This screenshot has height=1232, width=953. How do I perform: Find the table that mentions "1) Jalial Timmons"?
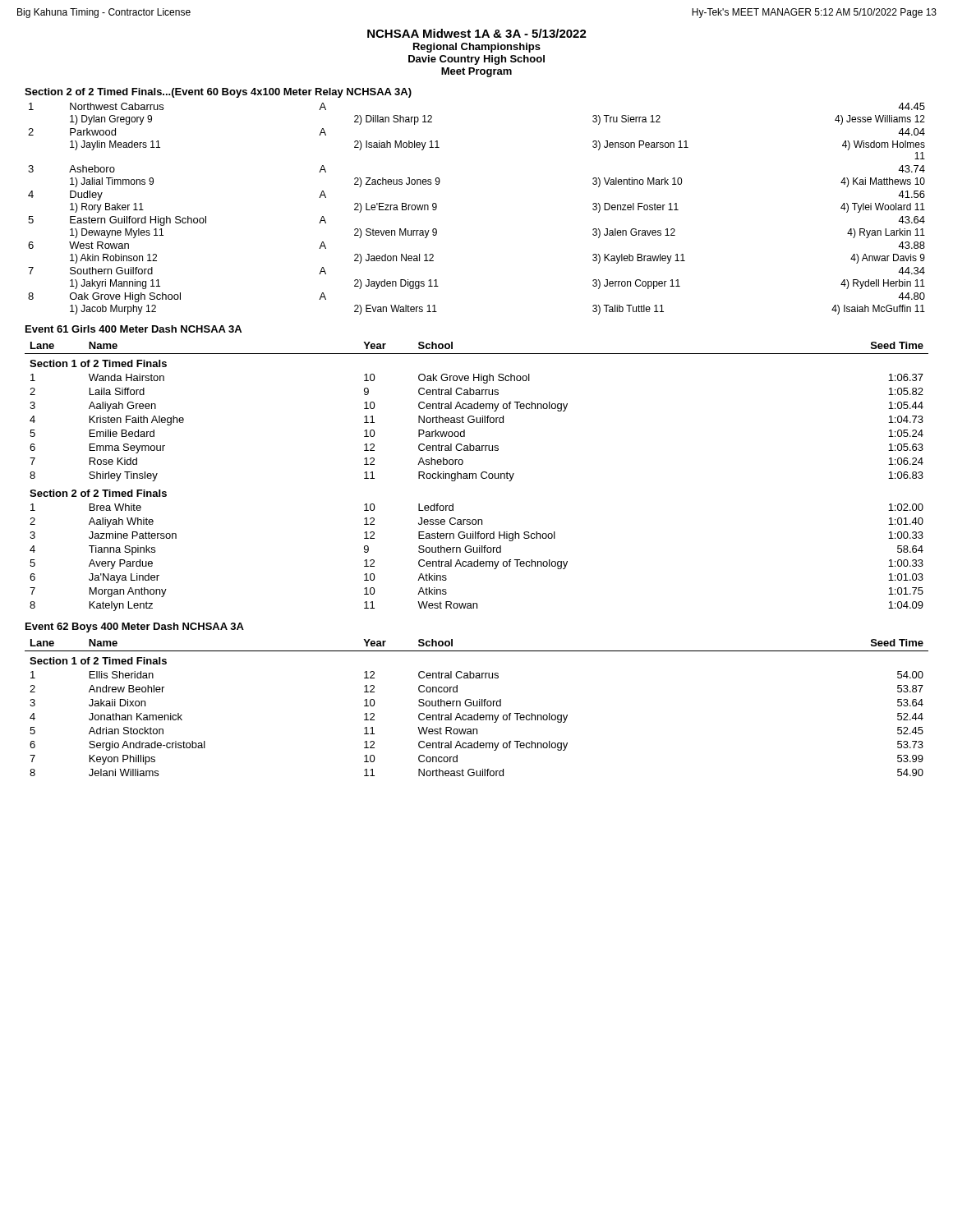pos(476,207)
